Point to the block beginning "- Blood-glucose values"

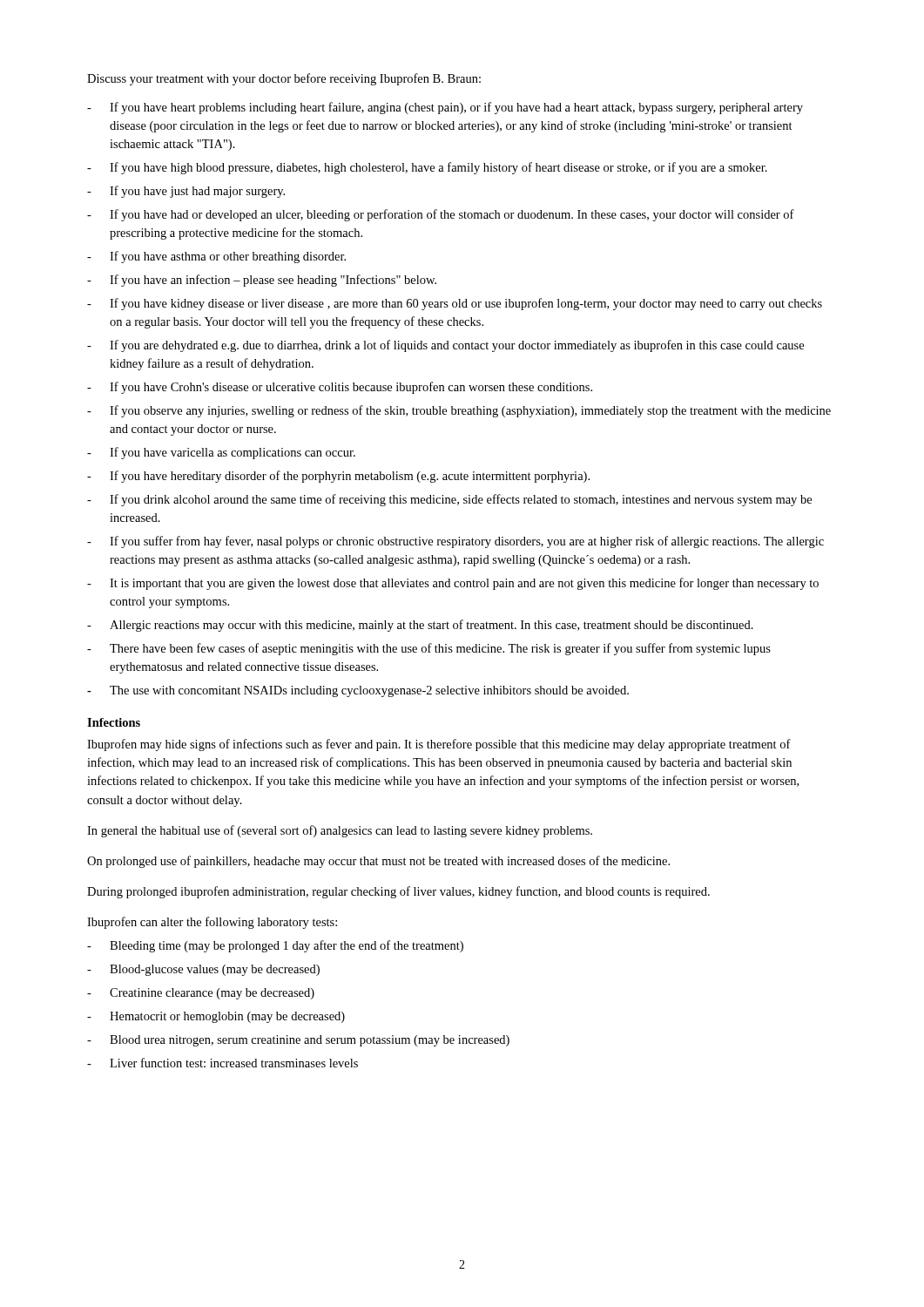(203, 970)
